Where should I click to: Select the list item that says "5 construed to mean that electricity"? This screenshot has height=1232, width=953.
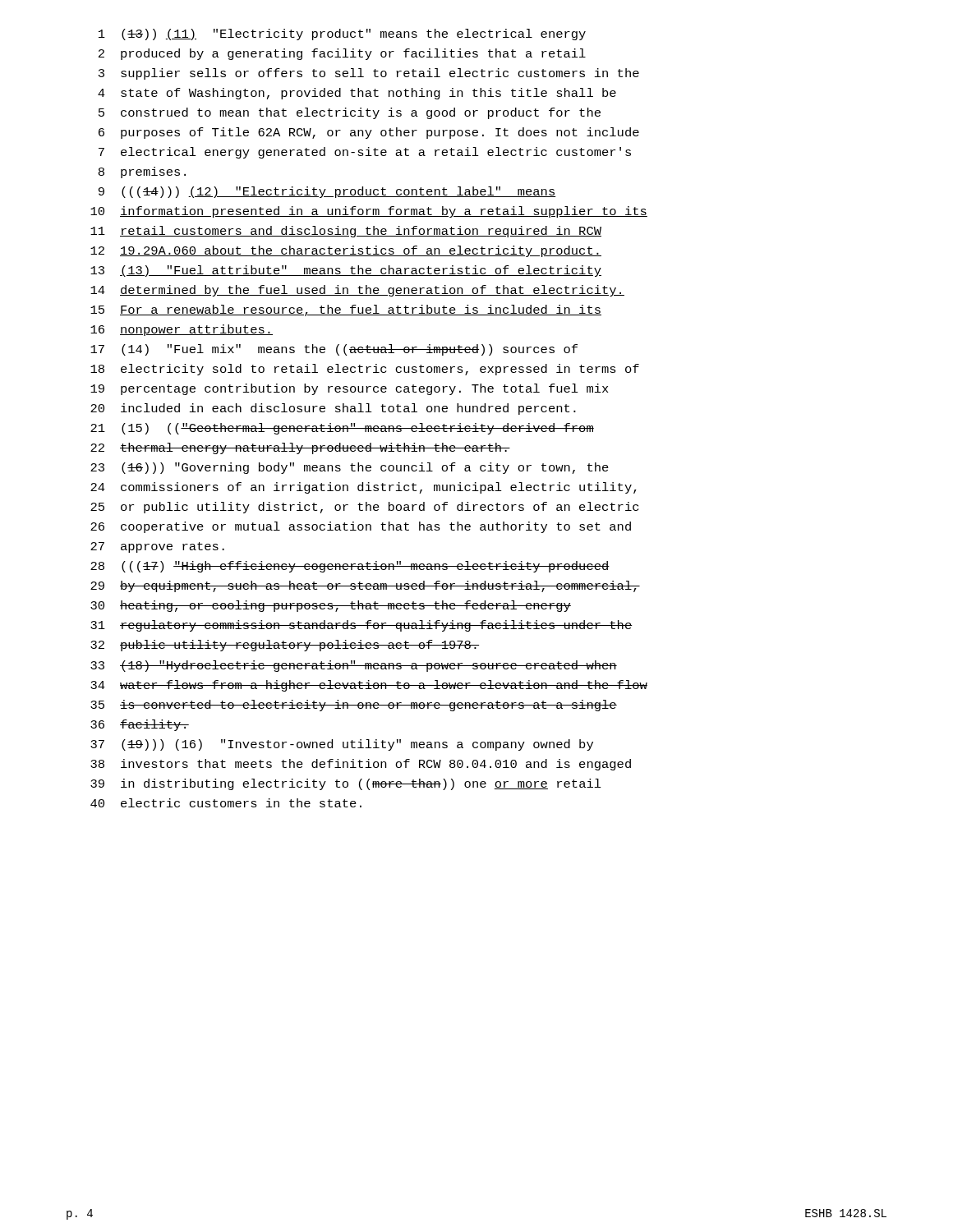click(x=476, y=113)
